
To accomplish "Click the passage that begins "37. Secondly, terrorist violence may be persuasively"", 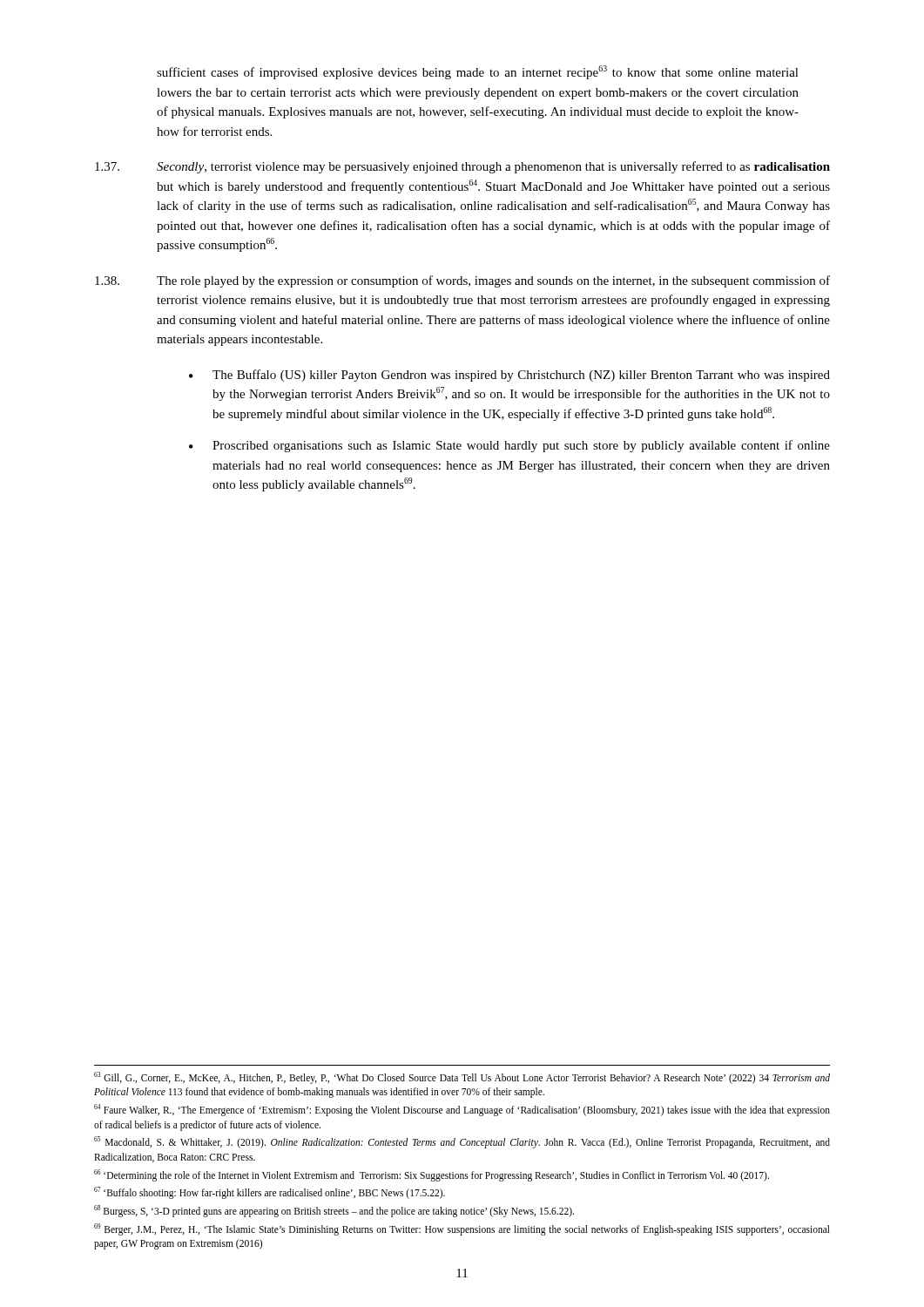I will pos(462,206).
